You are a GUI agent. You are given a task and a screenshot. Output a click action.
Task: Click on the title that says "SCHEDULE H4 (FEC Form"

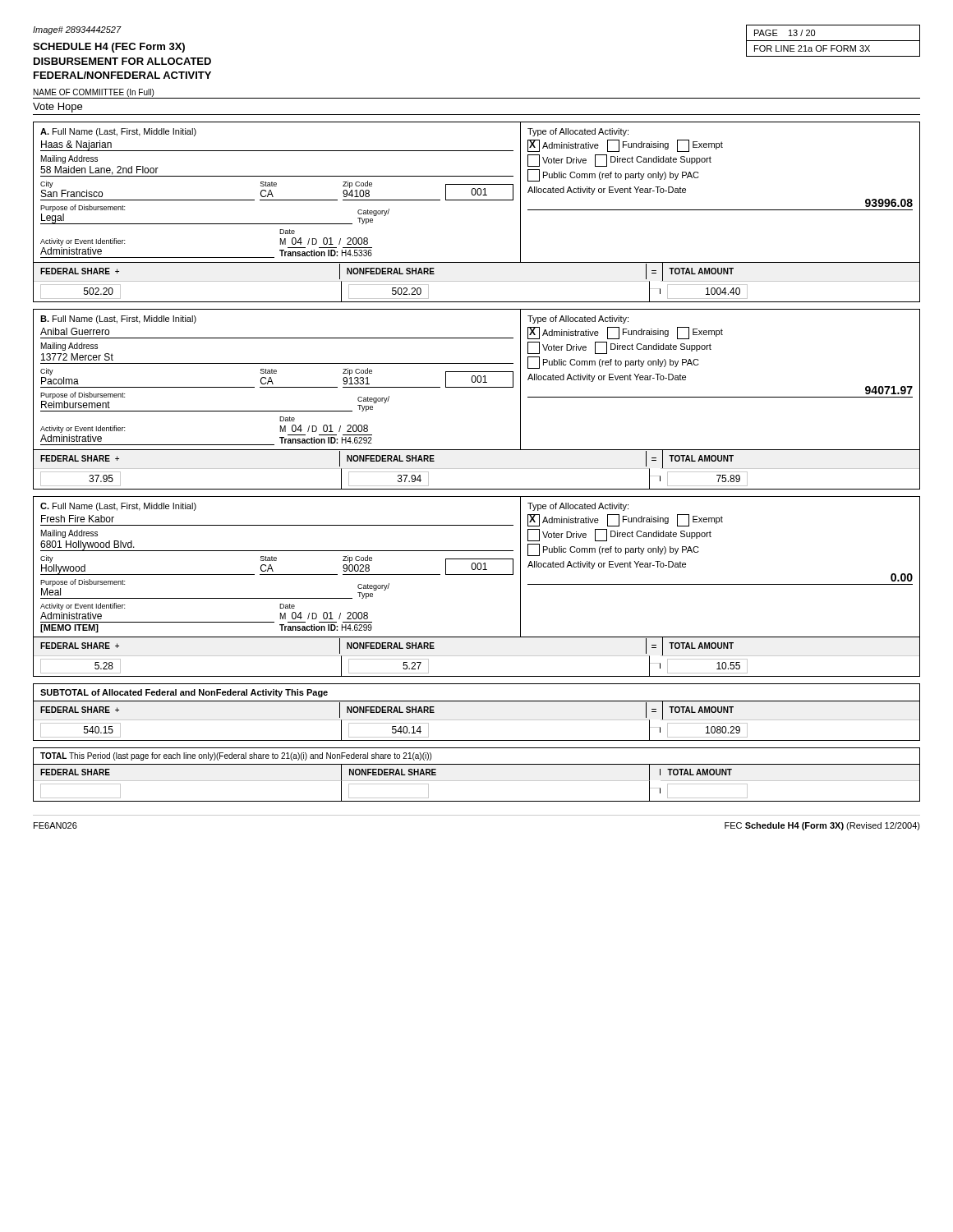point(151,50)
